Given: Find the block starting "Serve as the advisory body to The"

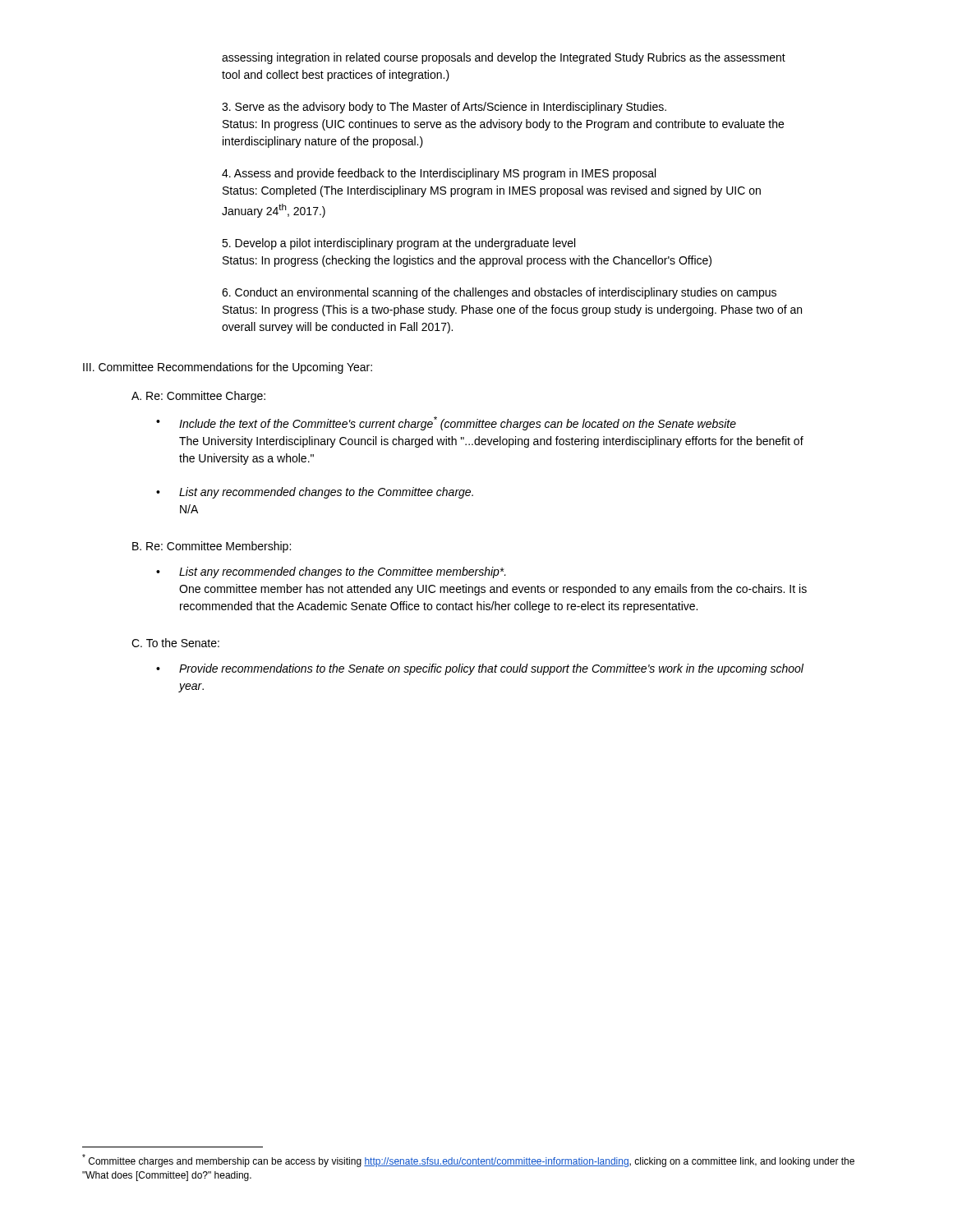Looking at the screenshot, I should point(513,124).
